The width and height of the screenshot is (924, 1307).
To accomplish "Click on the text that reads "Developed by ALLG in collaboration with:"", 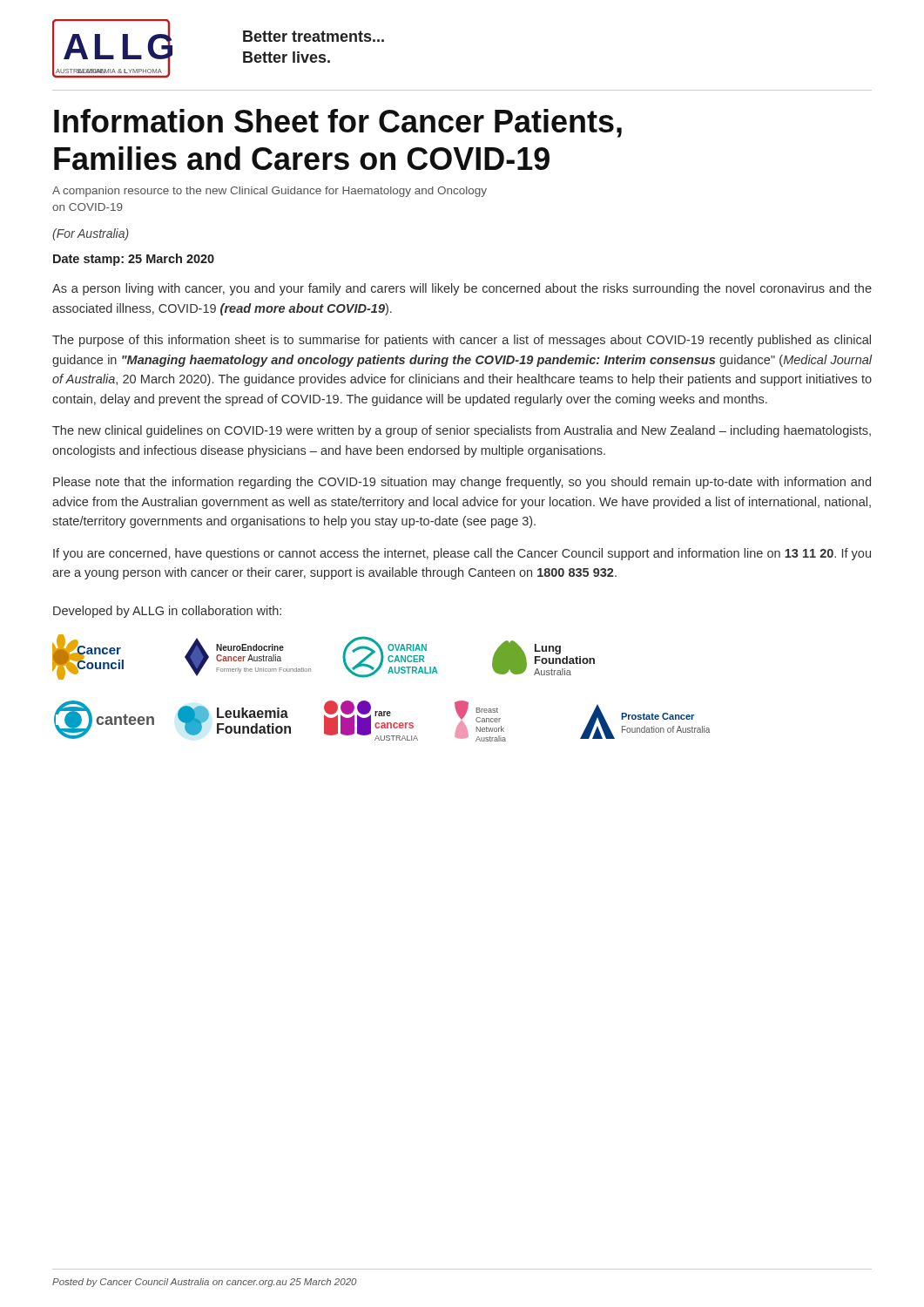I will (x=167, y=610).
